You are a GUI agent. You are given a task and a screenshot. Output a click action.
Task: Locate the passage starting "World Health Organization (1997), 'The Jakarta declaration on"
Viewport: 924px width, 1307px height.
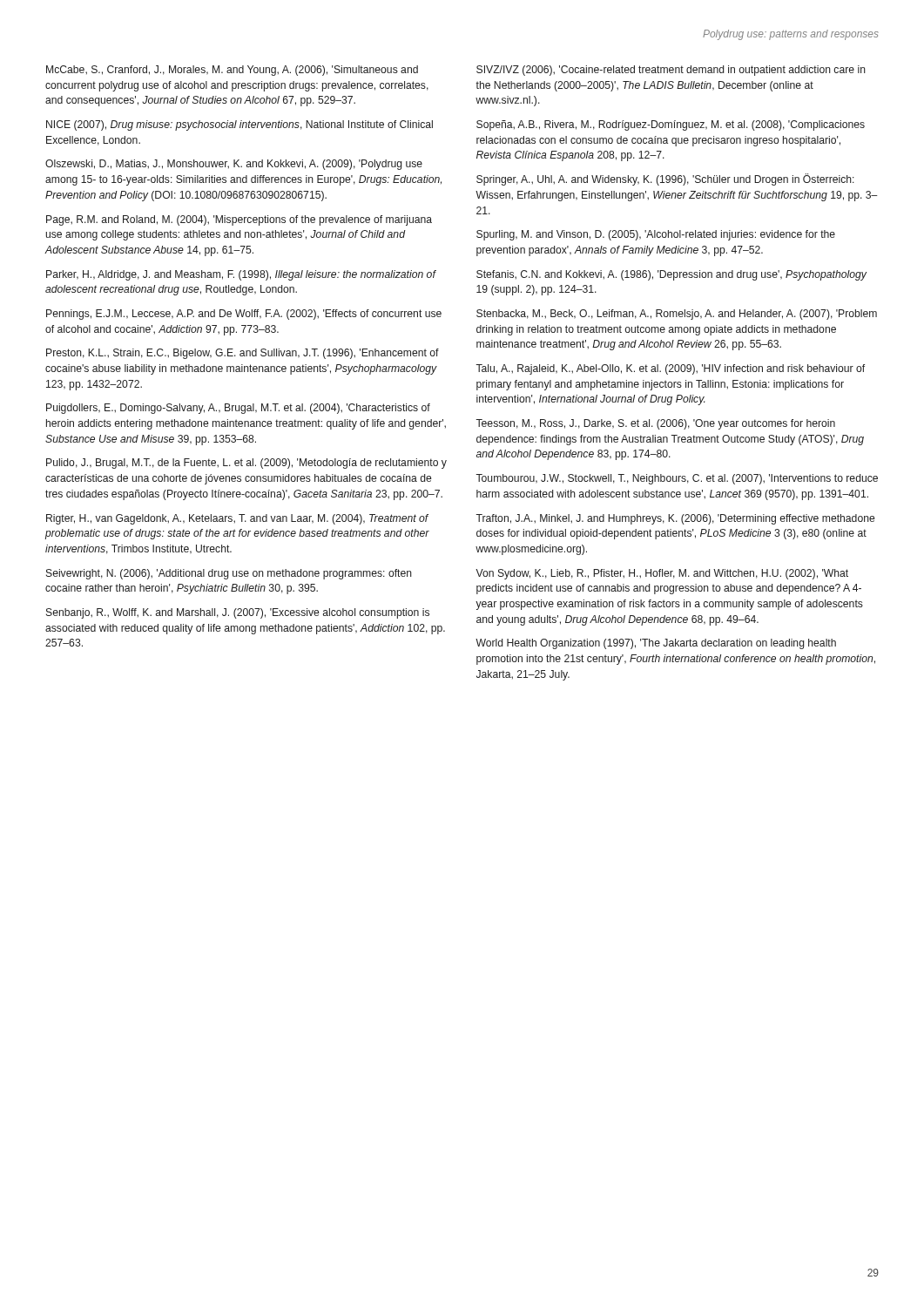point(676,659)
